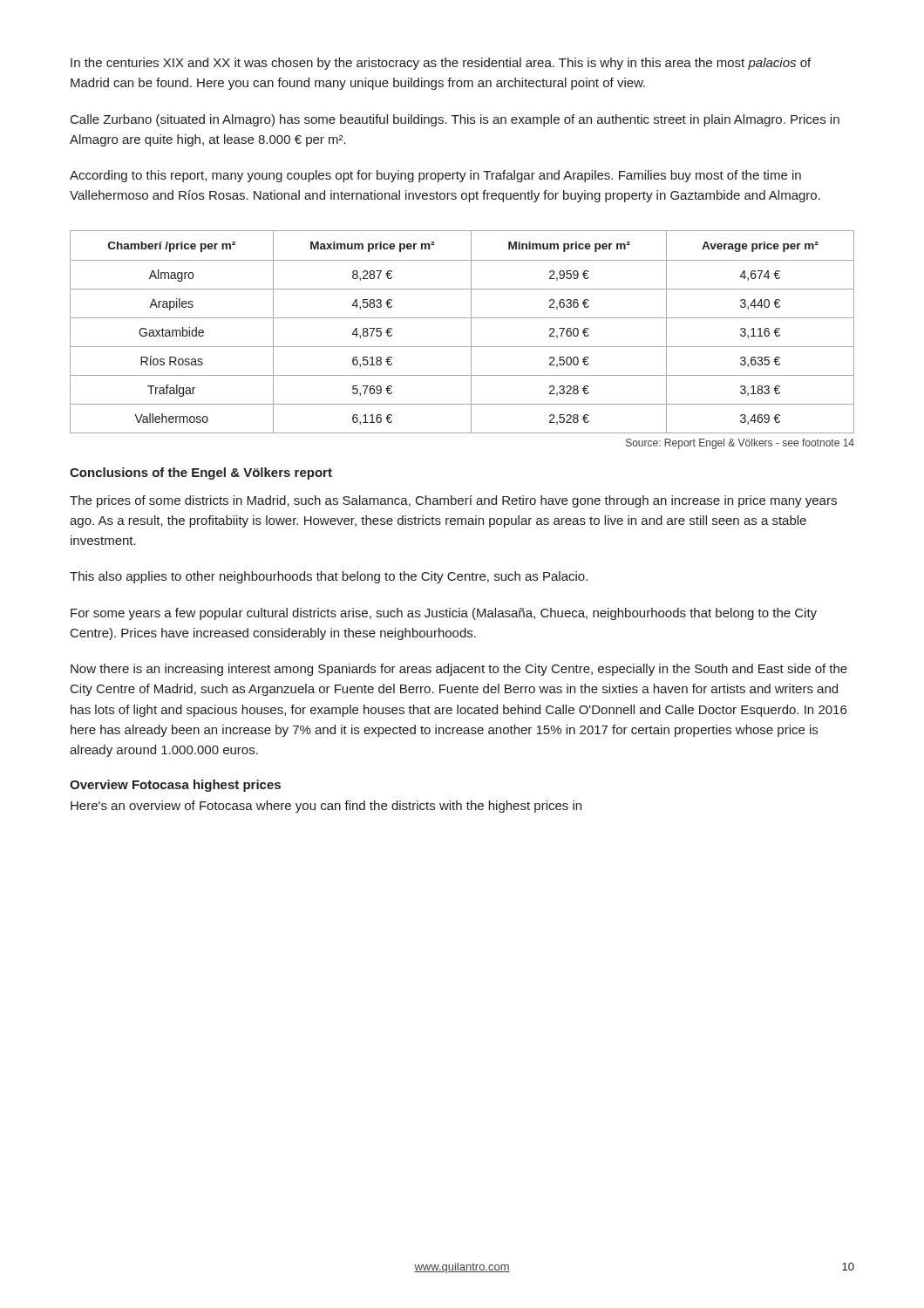Click the passage that begins "In the centuries XIX and XX it was"
Screen dimensions: 1308x924
point(440,72)
